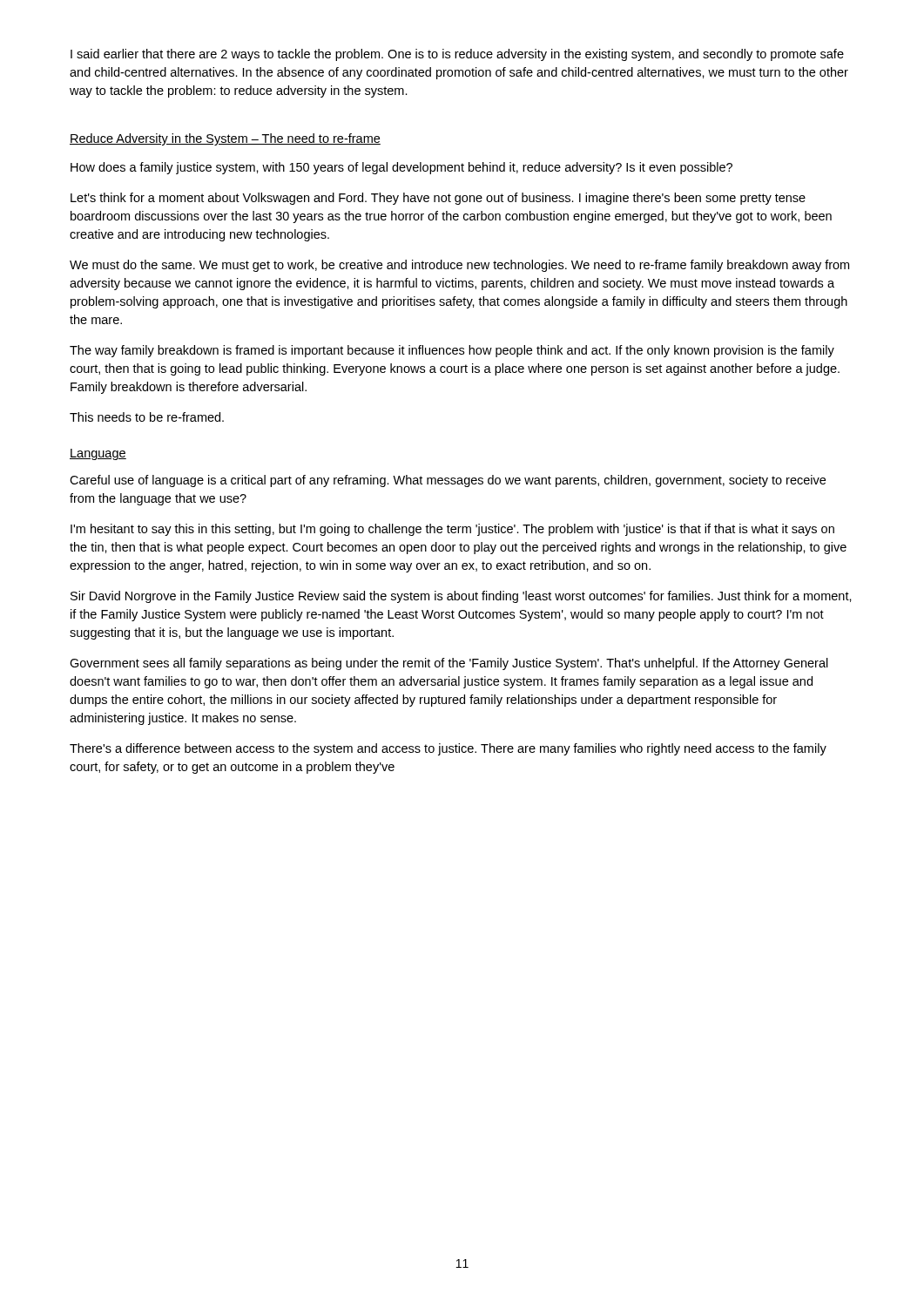Click on the text block with the text "Government sees all family separations as being"
Image resolution: width=924 pixels, height=1307 pixels.
tap(449, 691)
